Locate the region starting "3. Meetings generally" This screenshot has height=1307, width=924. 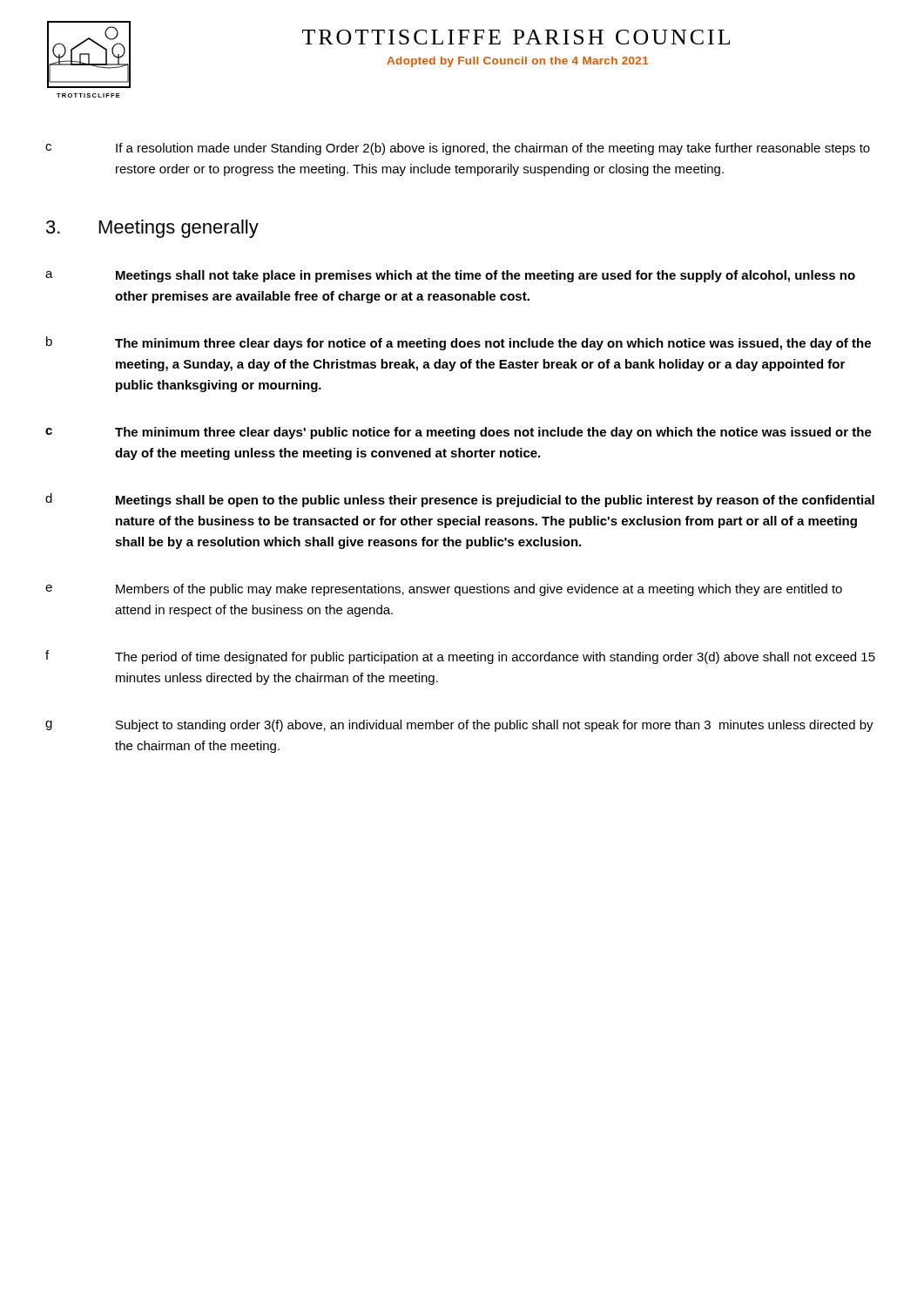(152, 227)
